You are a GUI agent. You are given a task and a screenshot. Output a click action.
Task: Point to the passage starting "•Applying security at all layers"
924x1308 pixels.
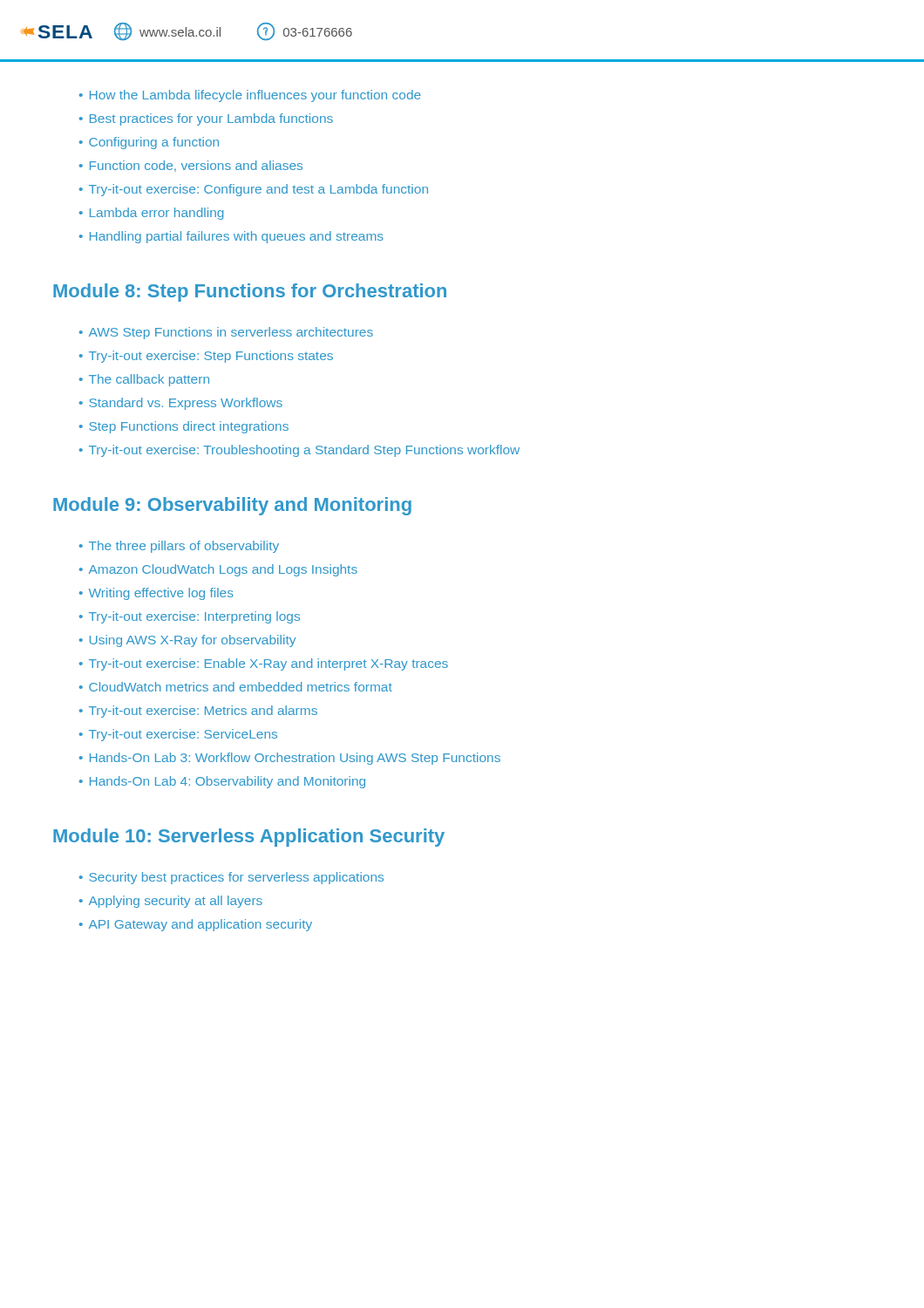pyautogui.click(x=171, y=901)
